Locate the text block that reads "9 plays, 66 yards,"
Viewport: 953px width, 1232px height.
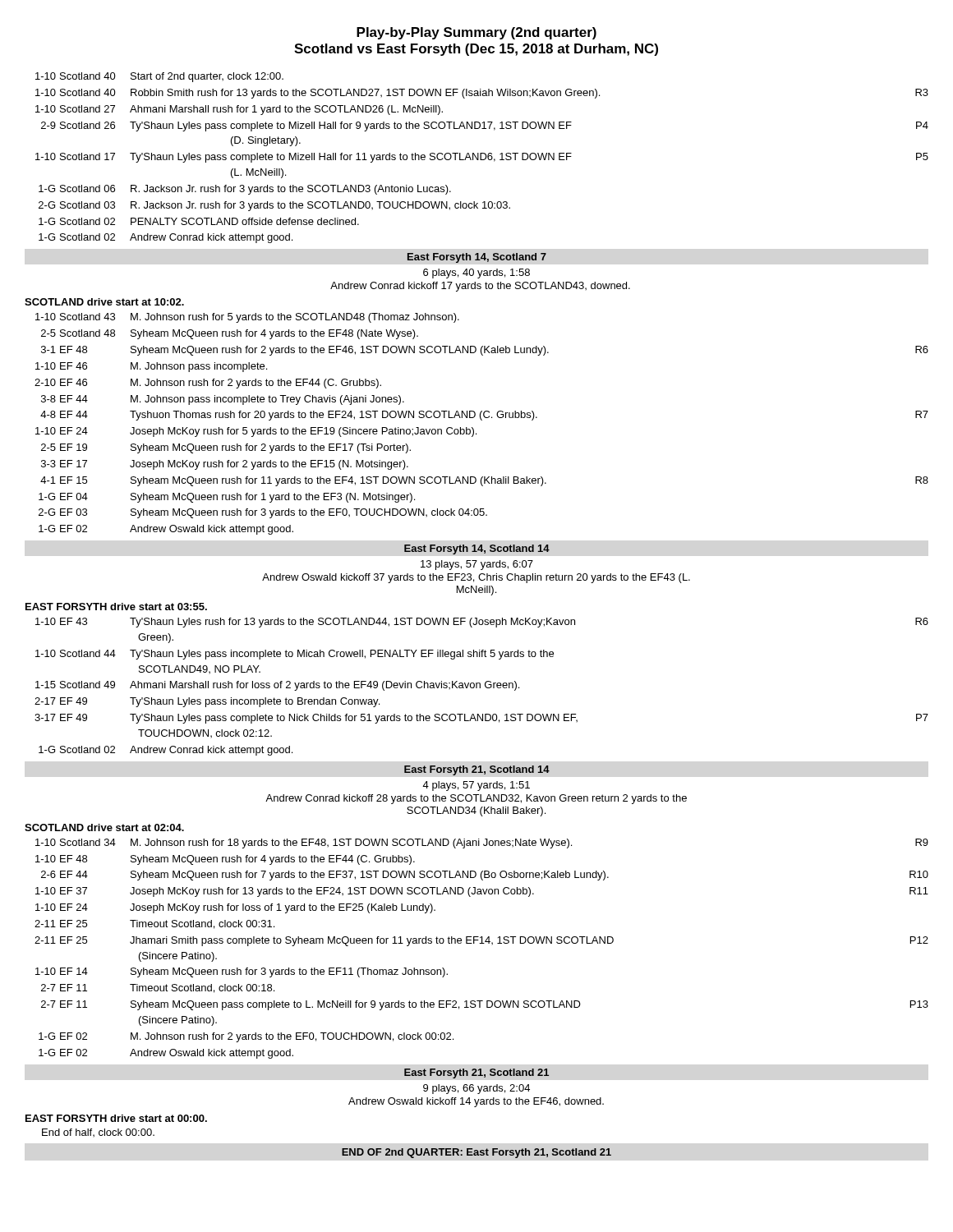[x=476, y=1094]
